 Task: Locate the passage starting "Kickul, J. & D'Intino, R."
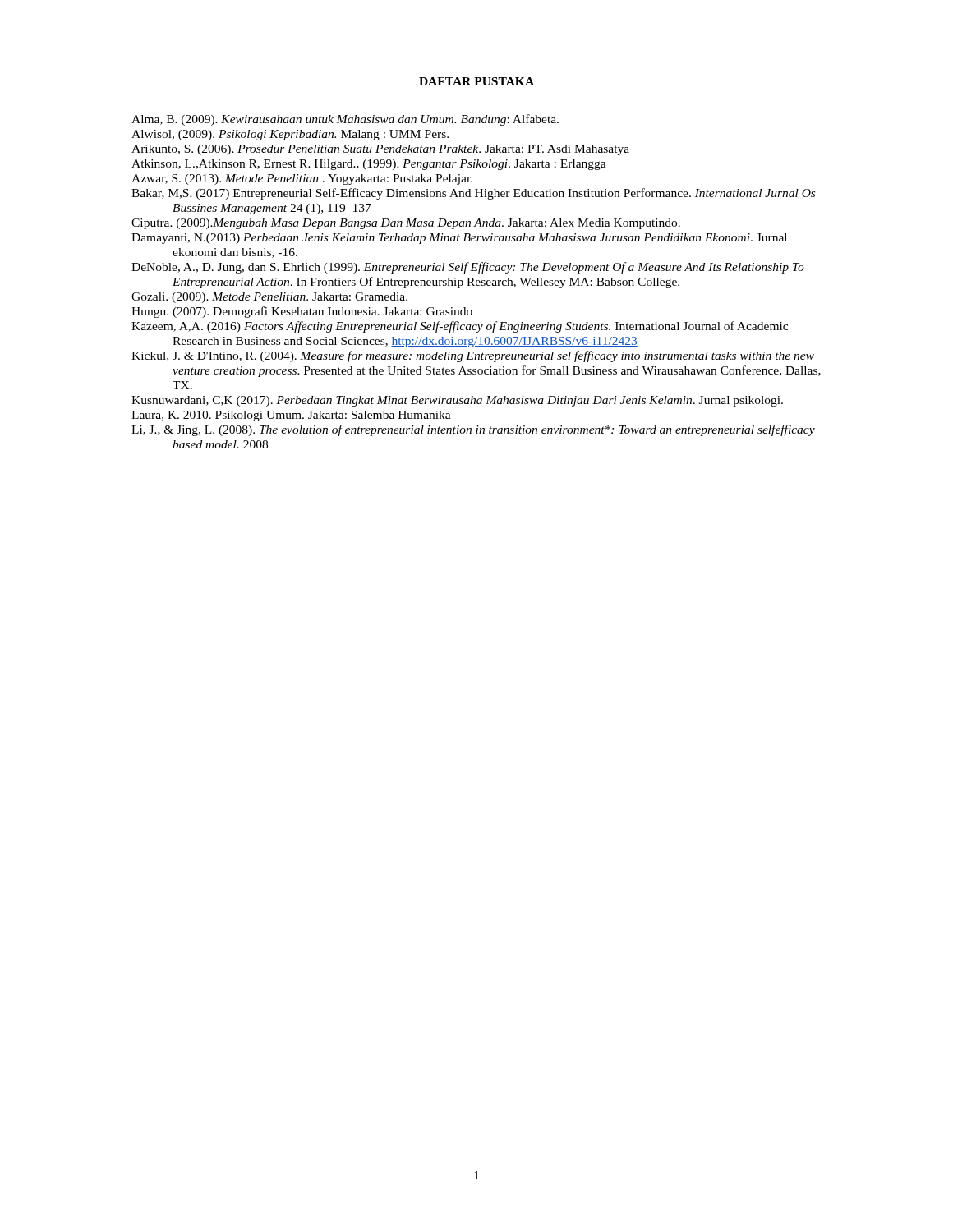pos(476,370)
